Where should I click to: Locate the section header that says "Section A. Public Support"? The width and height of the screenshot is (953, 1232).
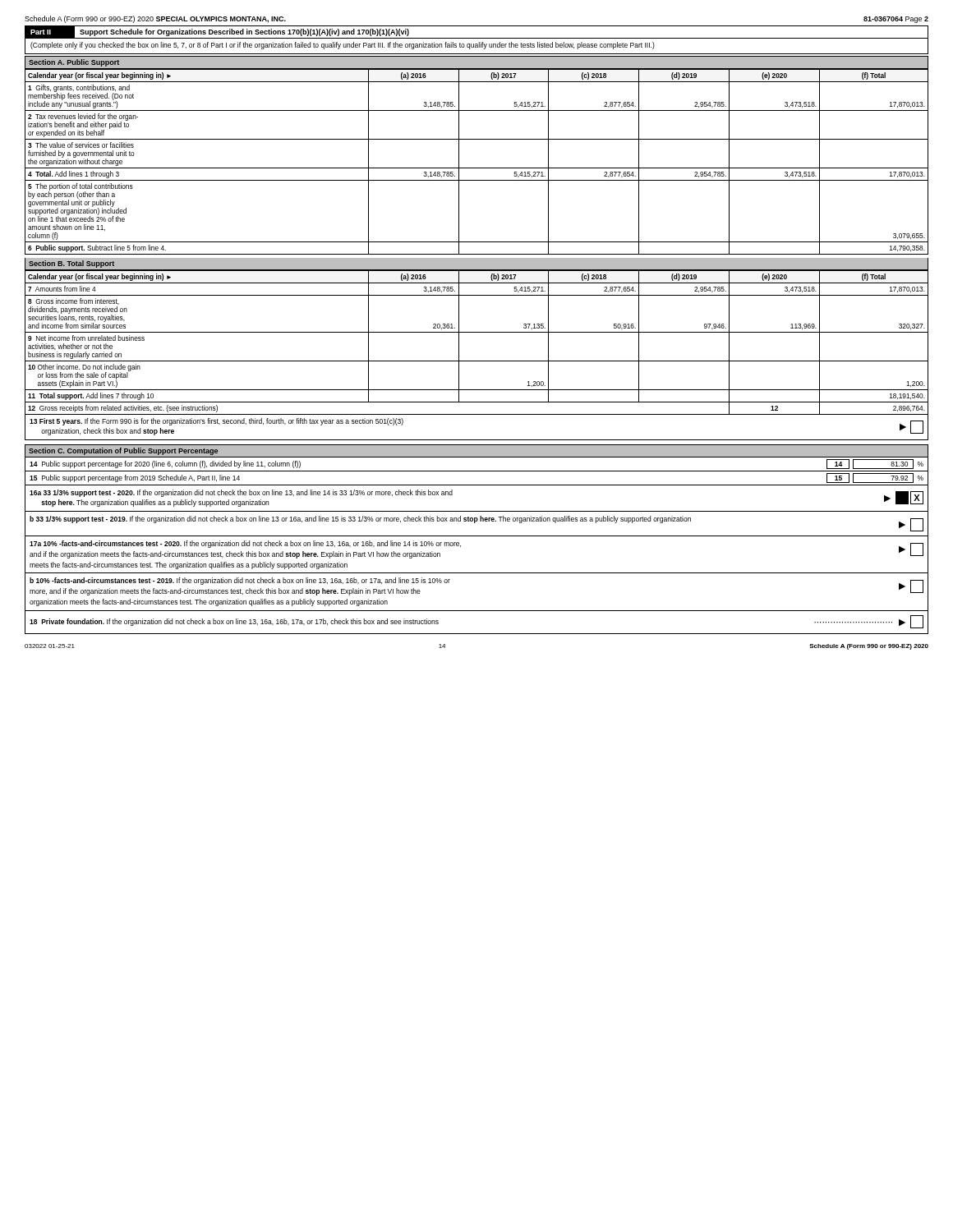(x=74, y=62)
